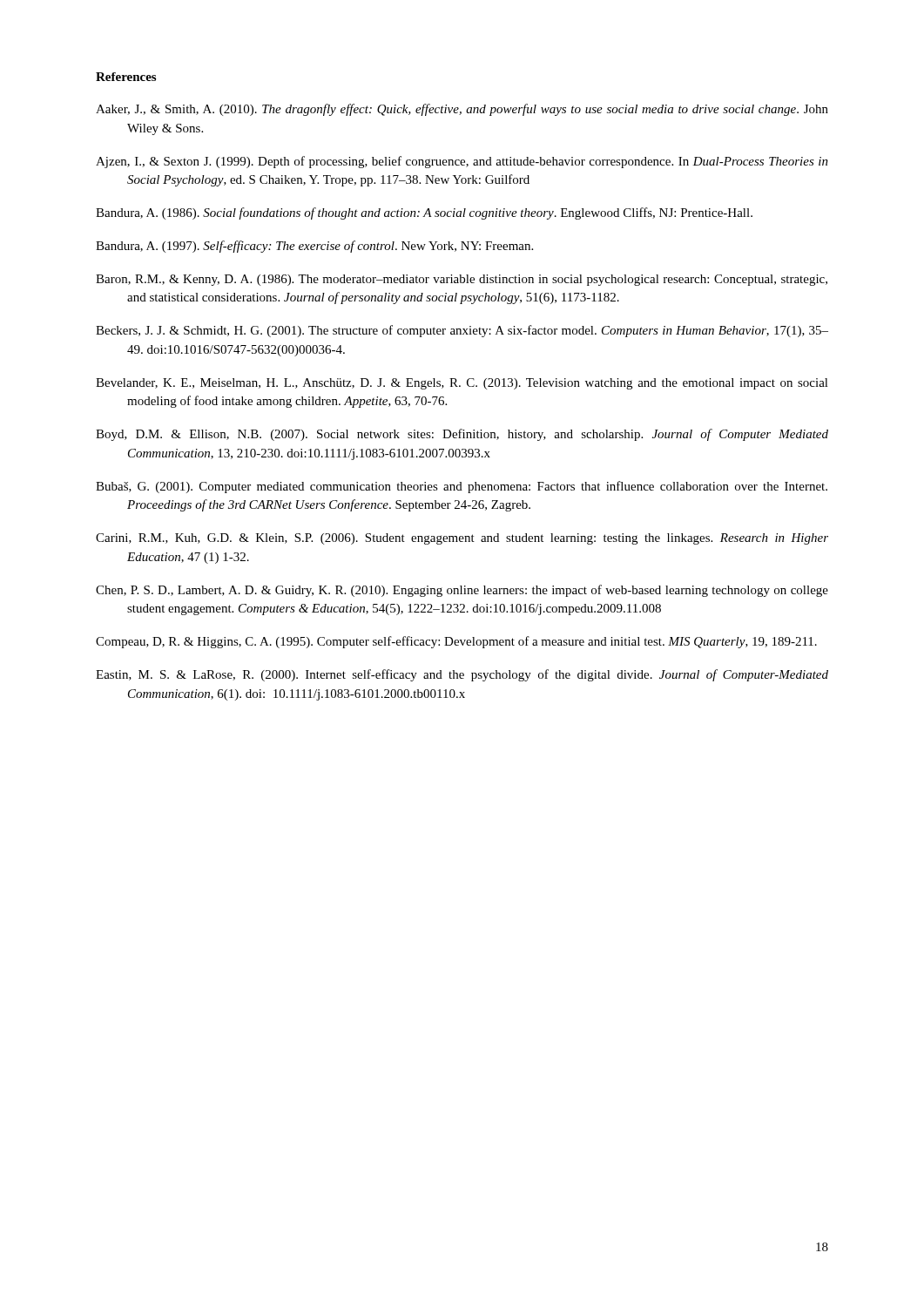Select the list item that reads "Carini, R.M., Kuh, G.D."
Image resolution: width=924 pixels, height=1307 pixels.
coord(462,547)
